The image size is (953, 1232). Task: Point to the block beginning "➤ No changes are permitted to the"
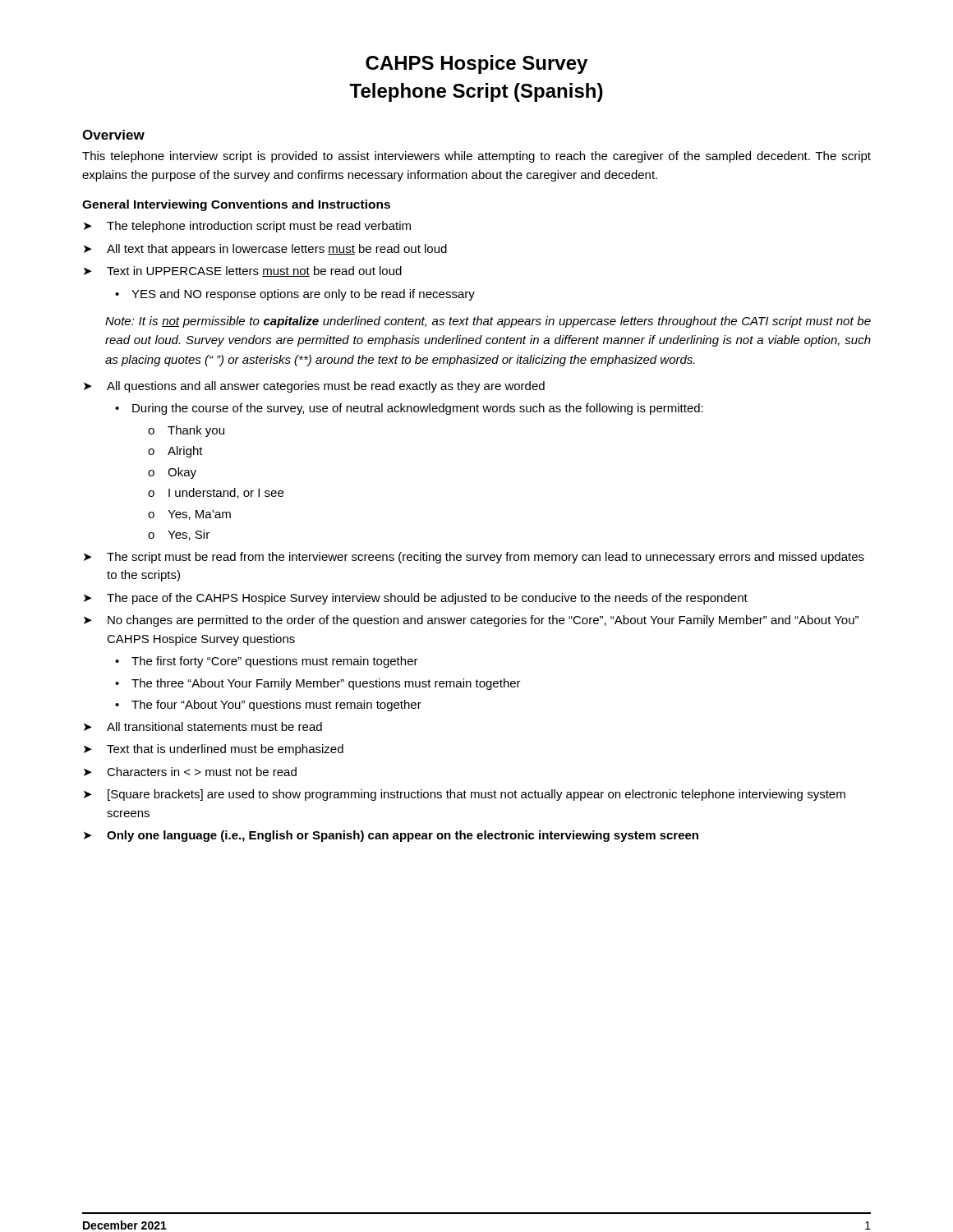tap(476, 630)
